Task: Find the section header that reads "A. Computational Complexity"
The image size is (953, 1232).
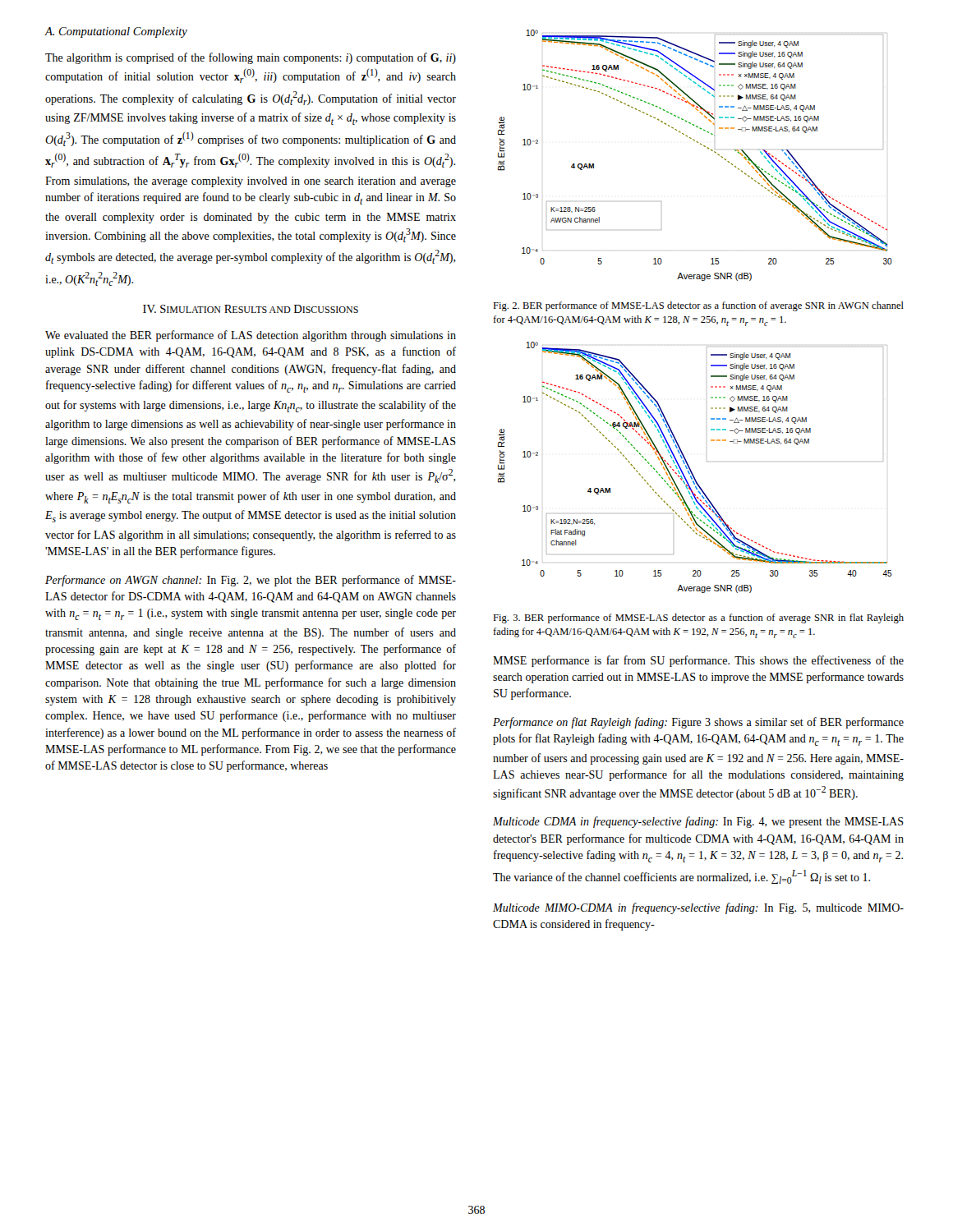Action: (116, 31)
